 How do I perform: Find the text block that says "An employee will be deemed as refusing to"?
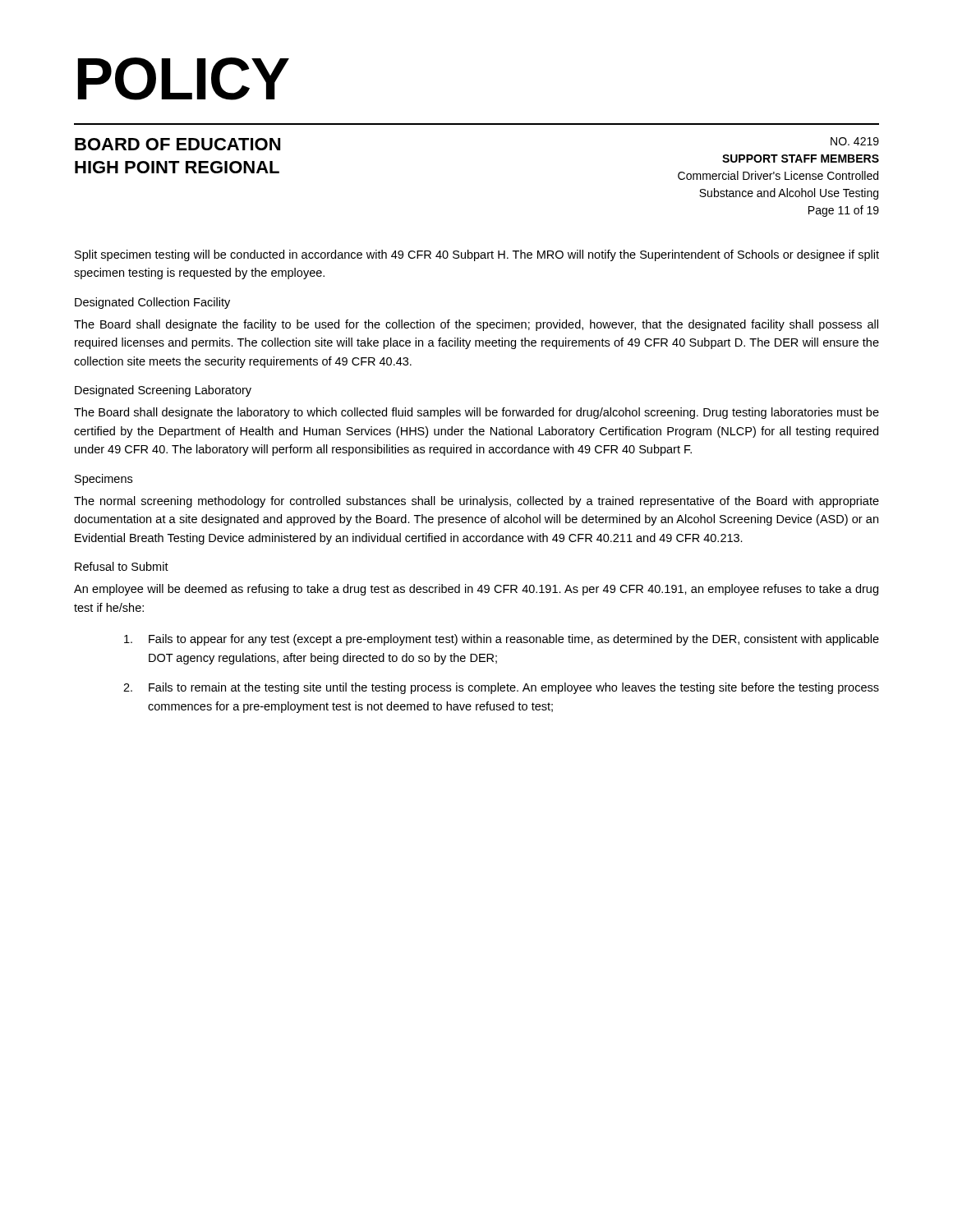point(476,598)
